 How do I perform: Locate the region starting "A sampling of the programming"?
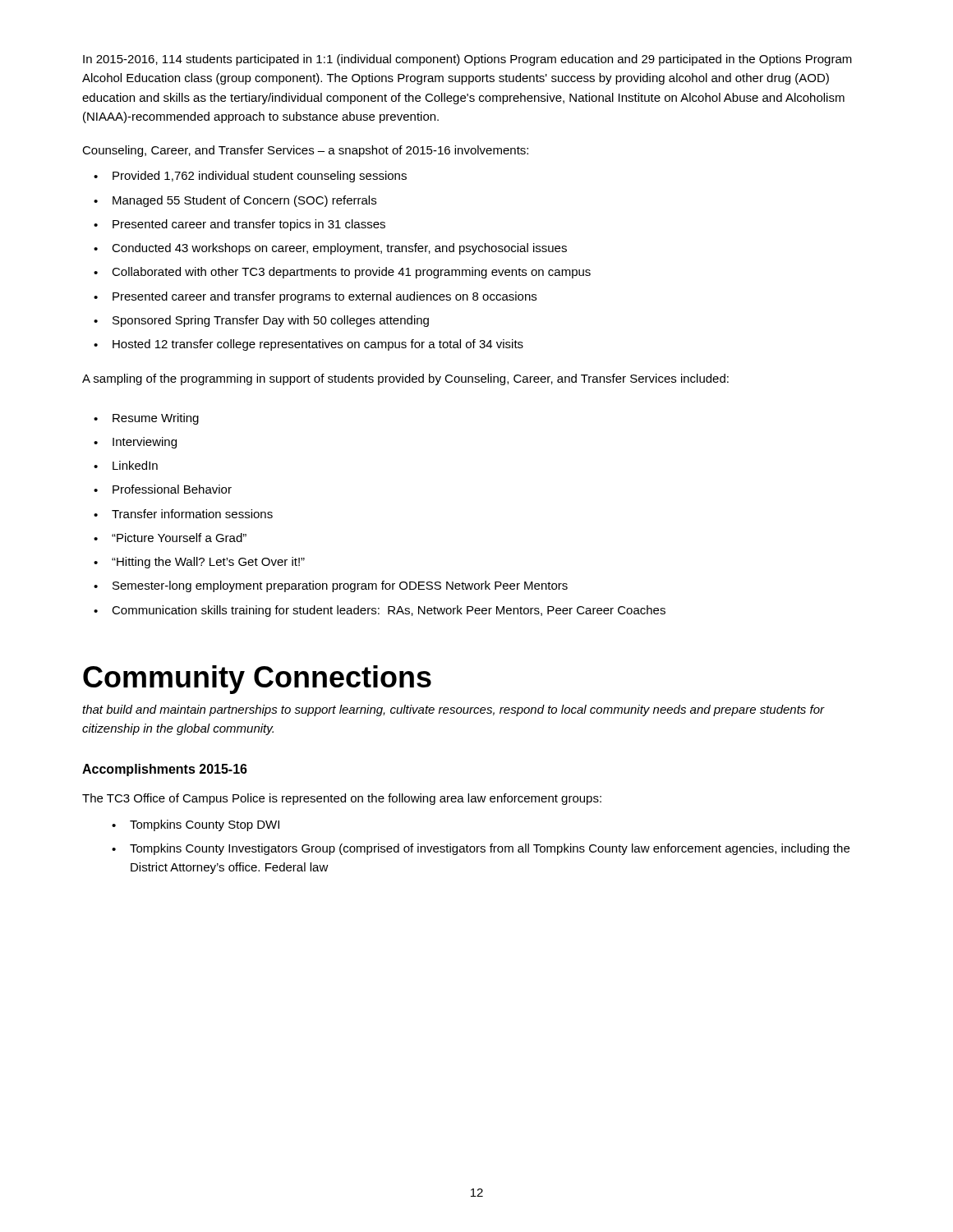pos(406,378)
